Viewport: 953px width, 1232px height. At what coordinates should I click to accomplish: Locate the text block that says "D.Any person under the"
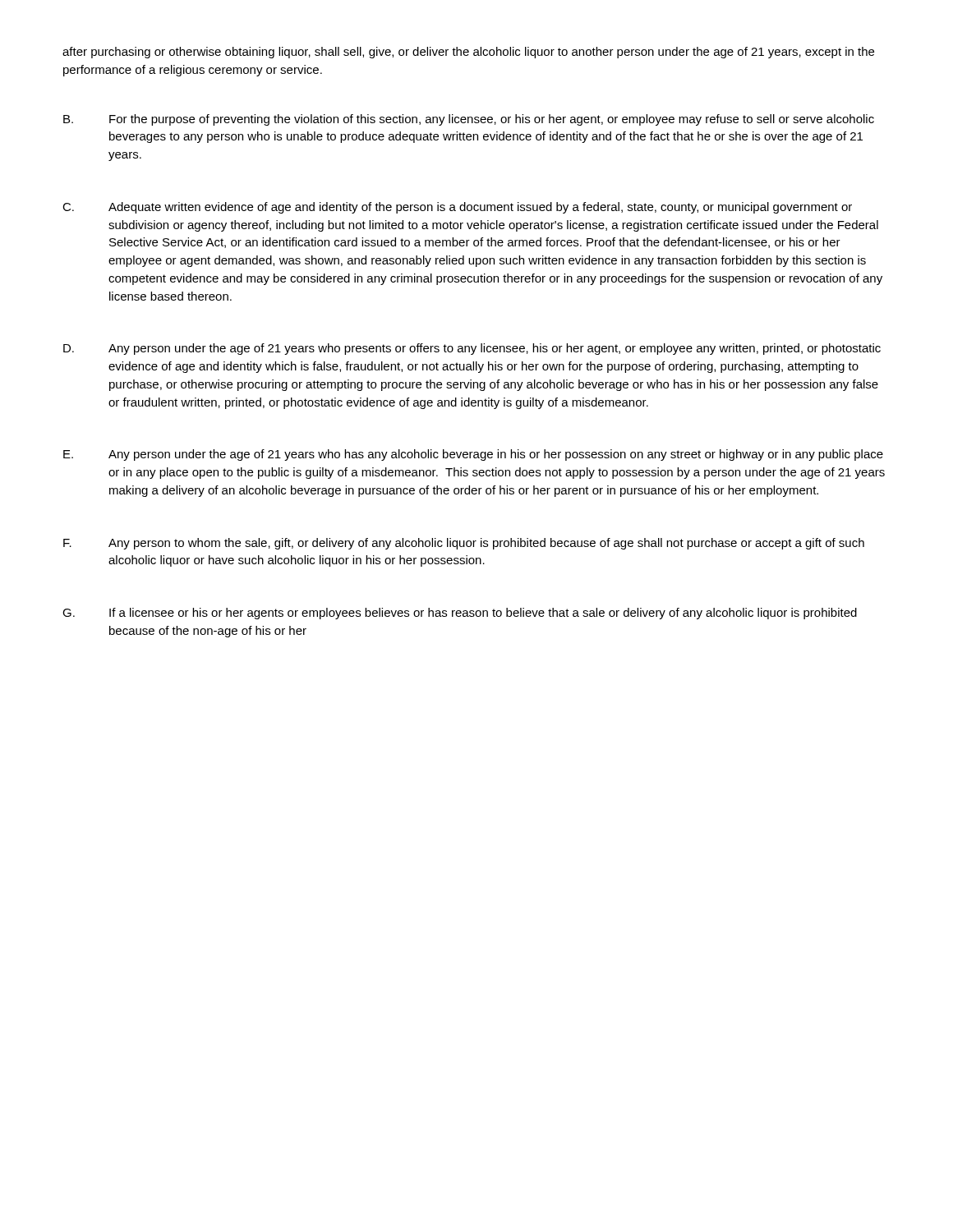coord(476,375)
